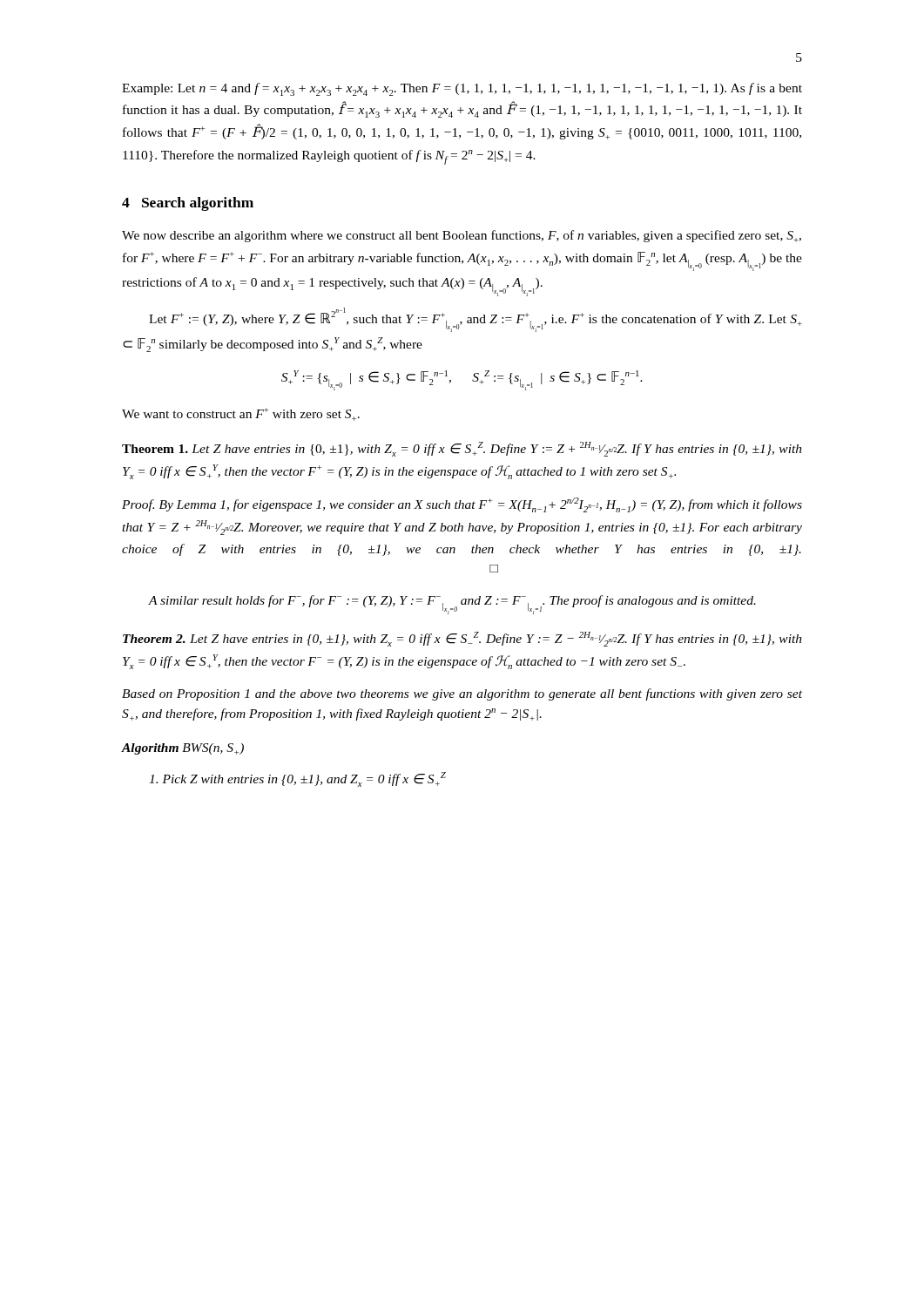Locate the text starting "Pick Z with entries"

(x=297, y=779)
